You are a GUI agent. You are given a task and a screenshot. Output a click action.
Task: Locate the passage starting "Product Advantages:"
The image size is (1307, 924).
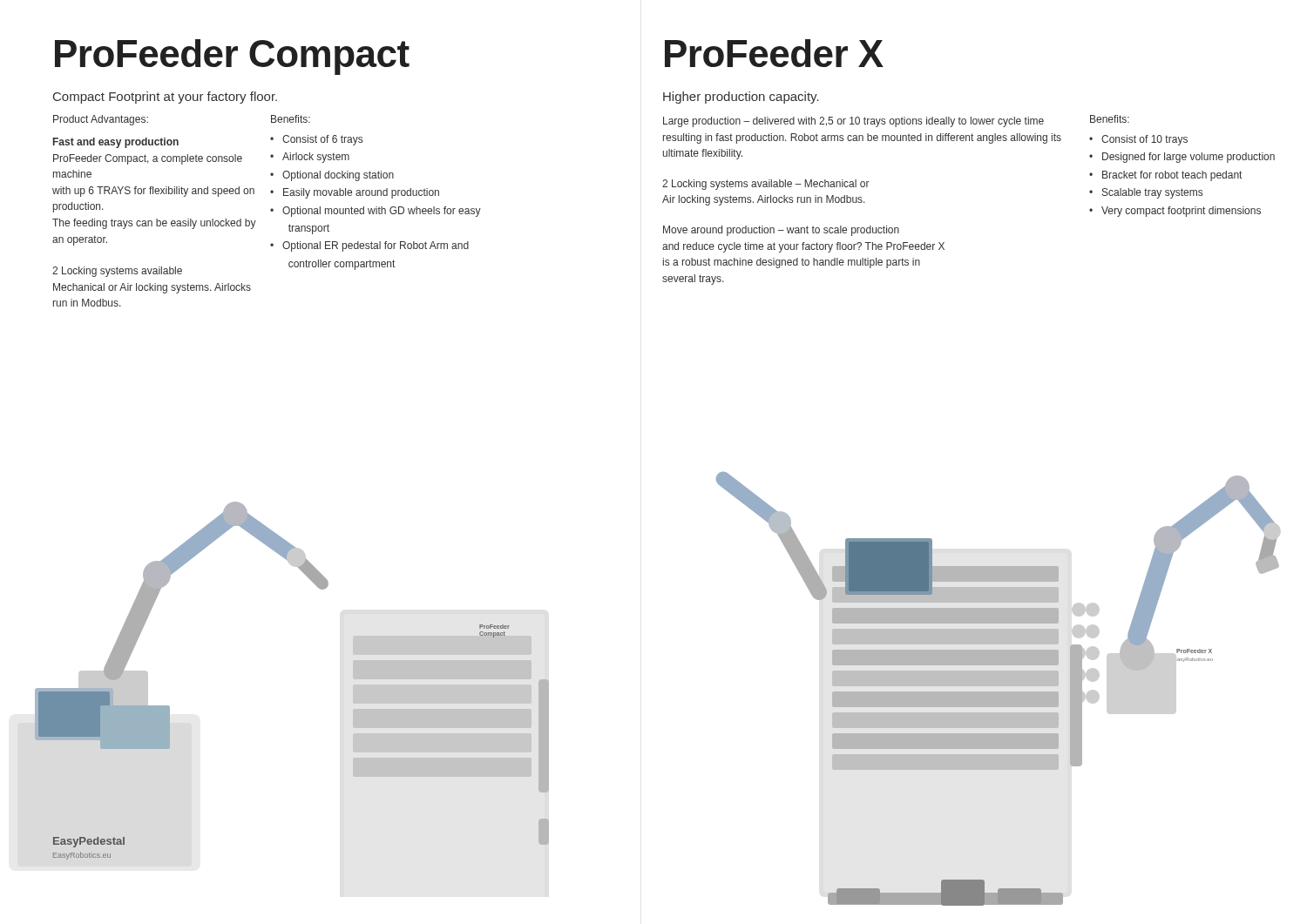pos(101,119)
